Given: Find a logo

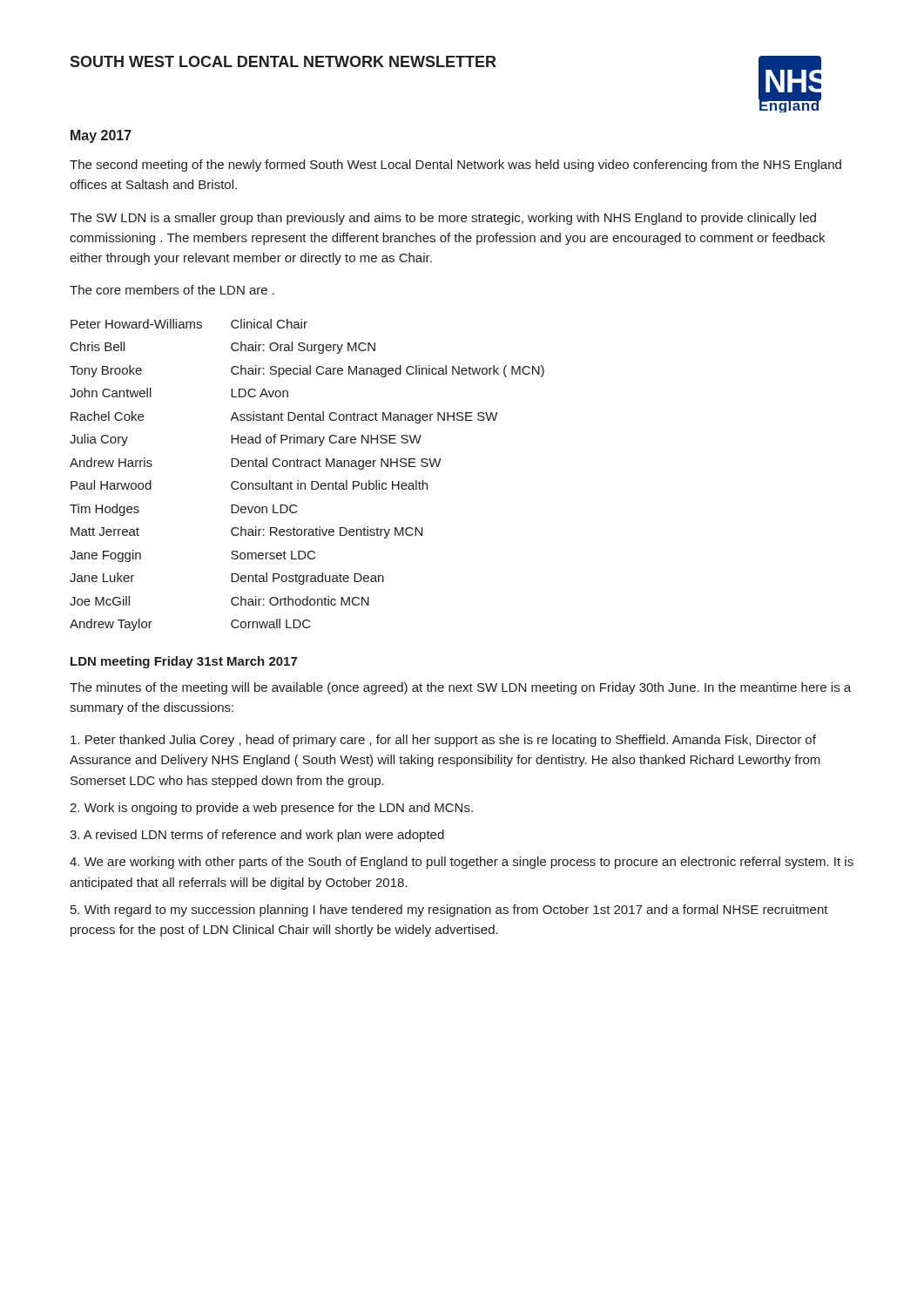Looking at the screenshot, I should [x=806, y=84].
